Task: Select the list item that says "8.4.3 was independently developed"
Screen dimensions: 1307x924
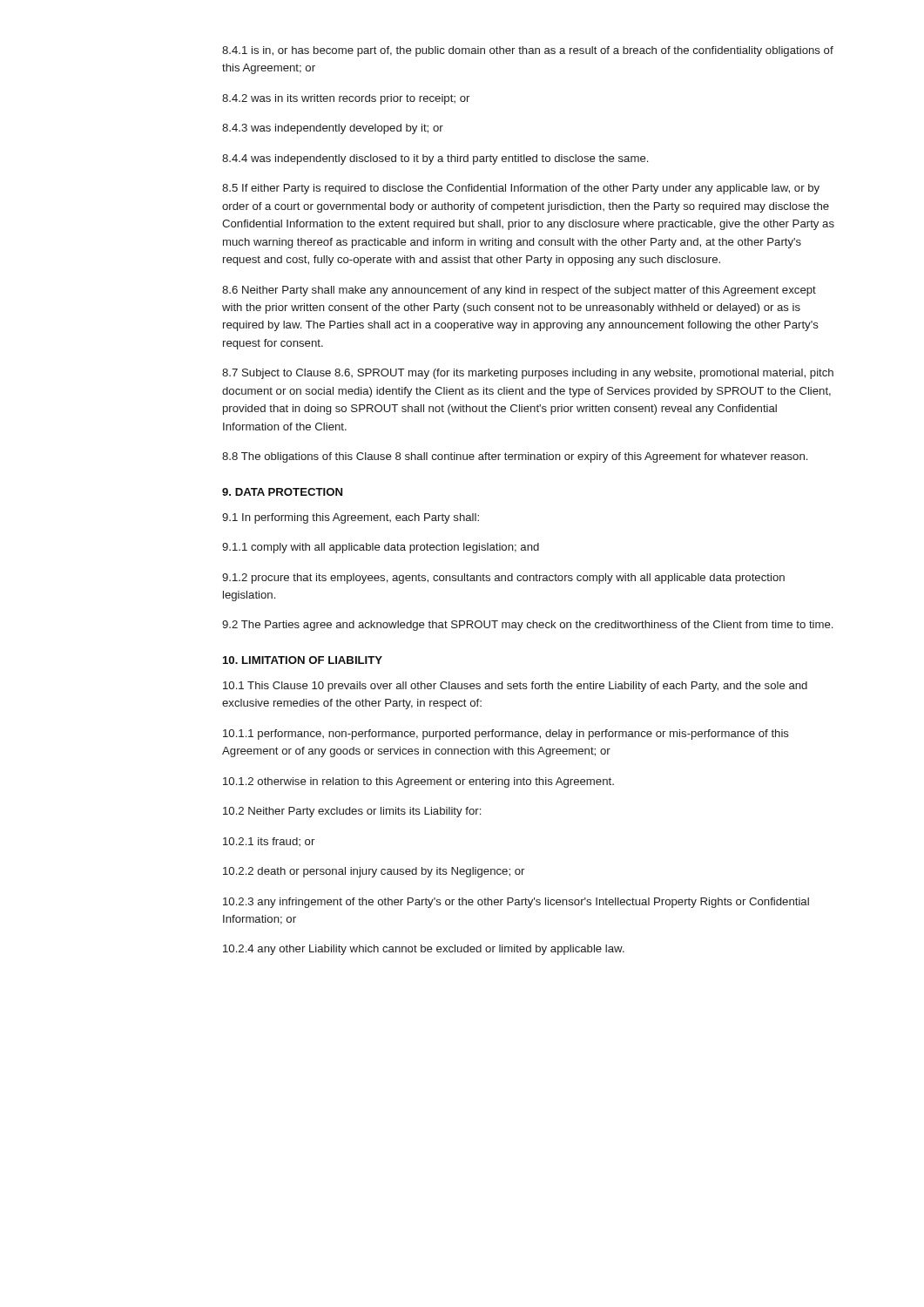Action: (x=333, y=128)
